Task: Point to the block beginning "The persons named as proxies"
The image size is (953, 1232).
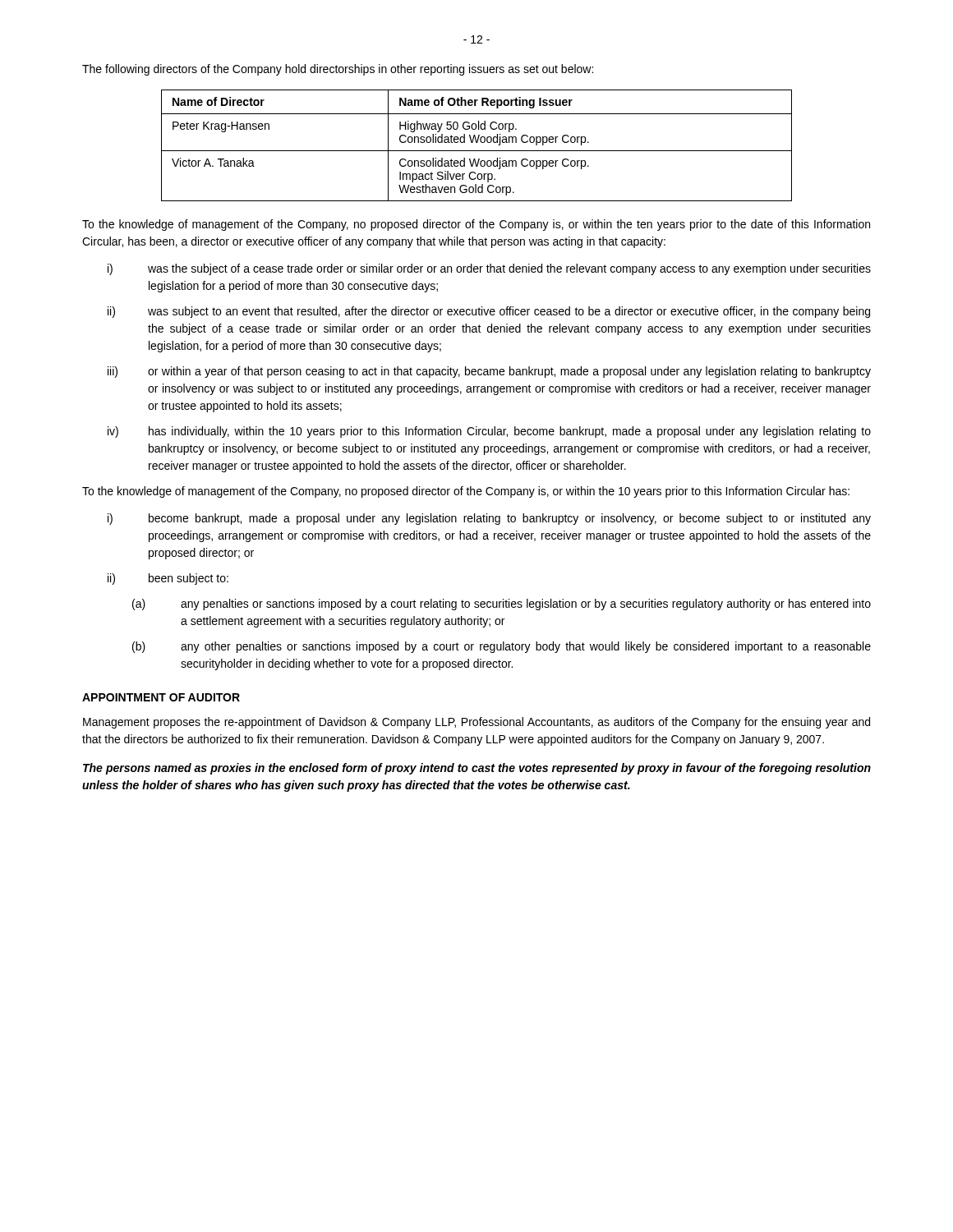Action: pyautogui.click(x=476, y=777)
